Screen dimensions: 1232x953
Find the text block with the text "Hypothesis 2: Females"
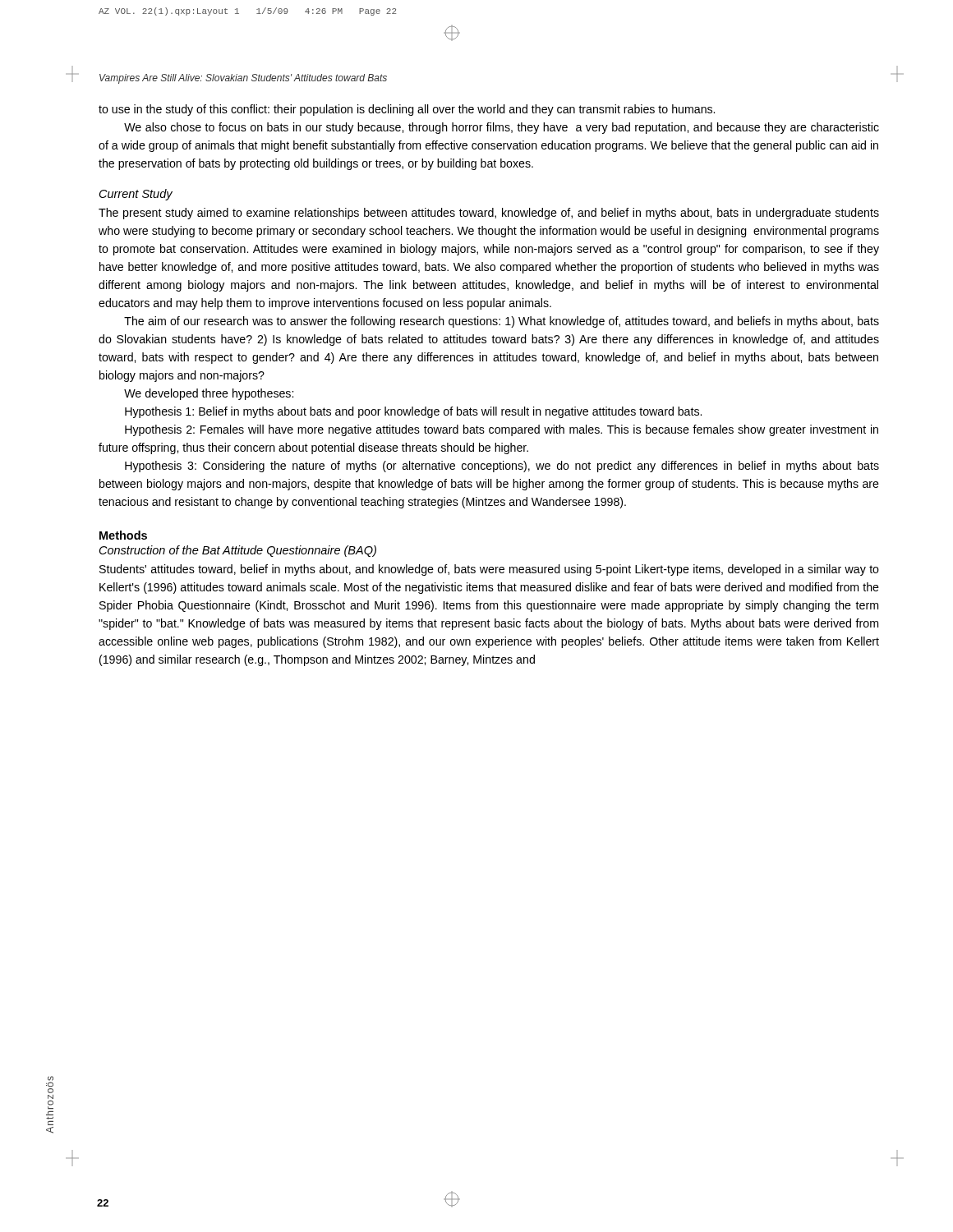click(489, 439)
